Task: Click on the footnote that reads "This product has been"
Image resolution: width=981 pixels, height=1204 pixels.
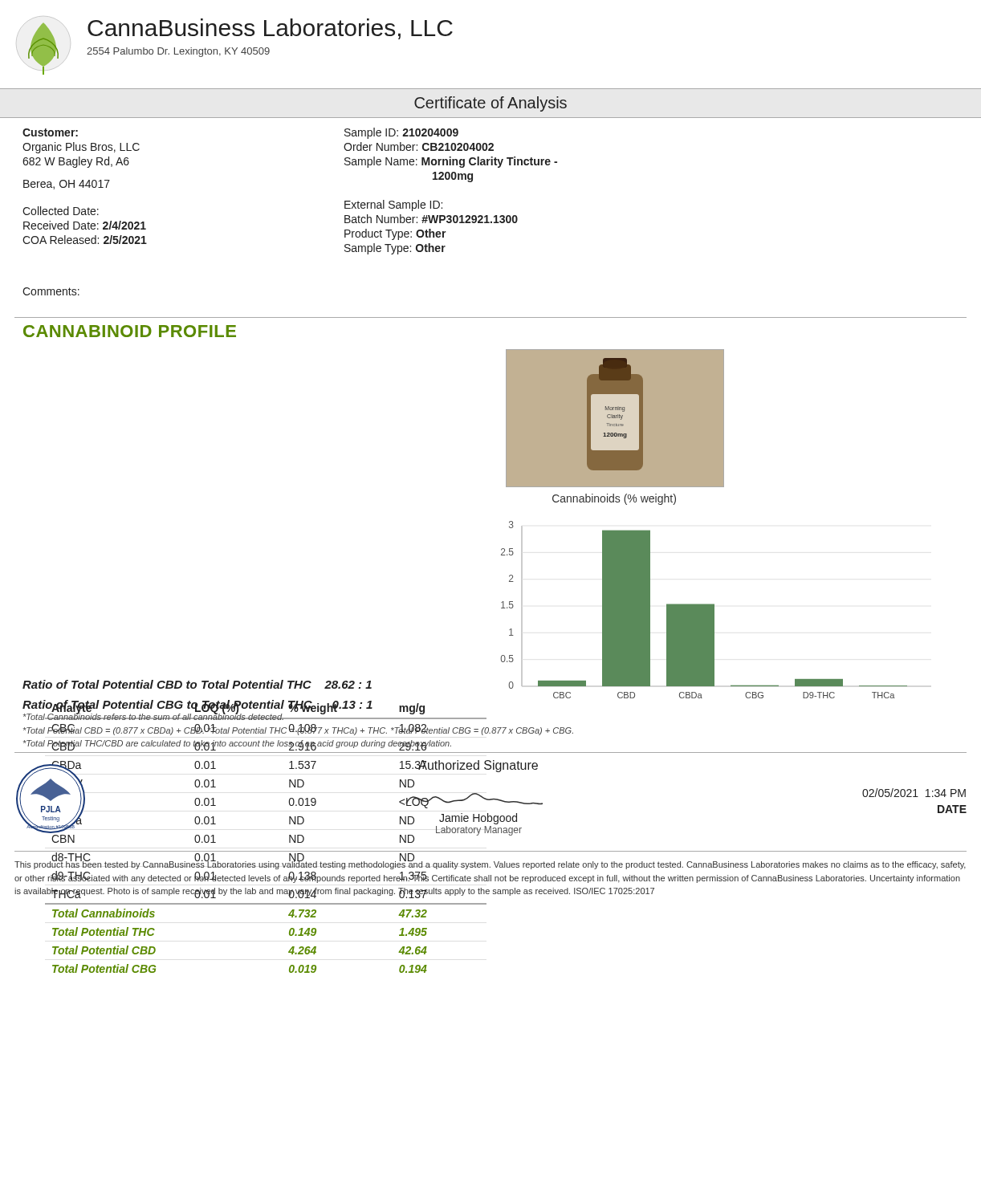Action: [490, 878]
